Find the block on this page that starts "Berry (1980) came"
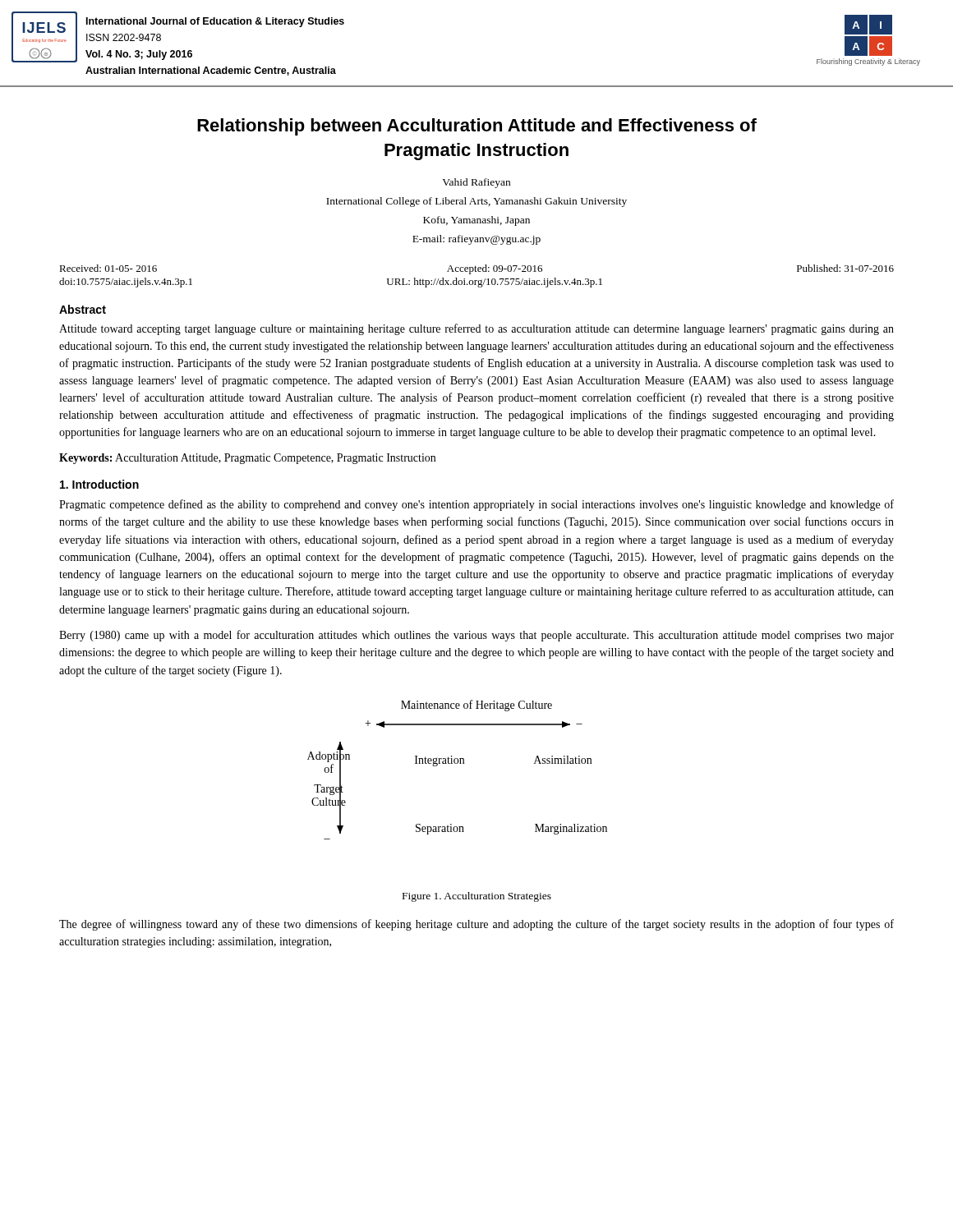The image size is (953, 1232). [476, 653]
